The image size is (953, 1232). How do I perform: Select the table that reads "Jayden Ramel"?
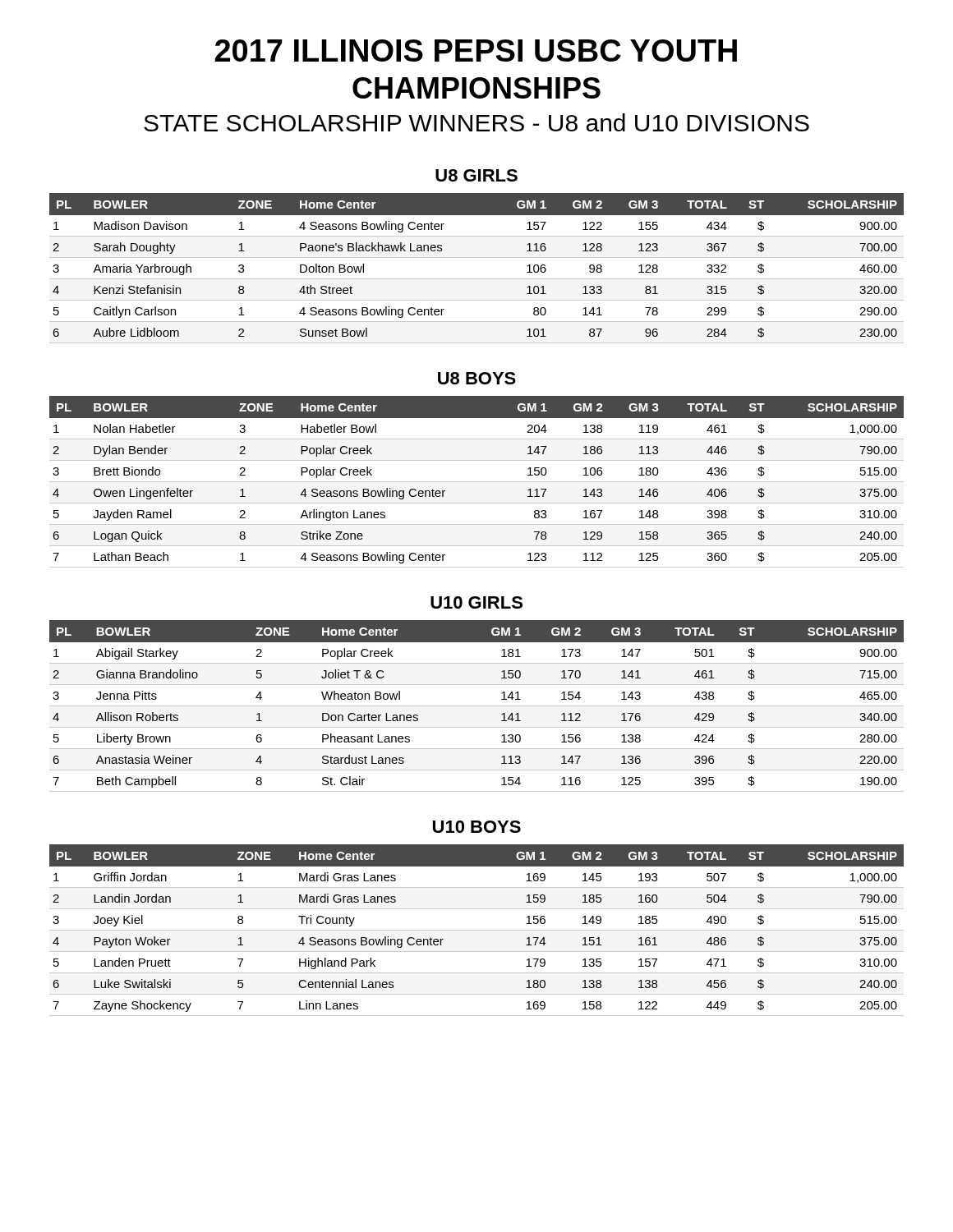click(476, 482)
